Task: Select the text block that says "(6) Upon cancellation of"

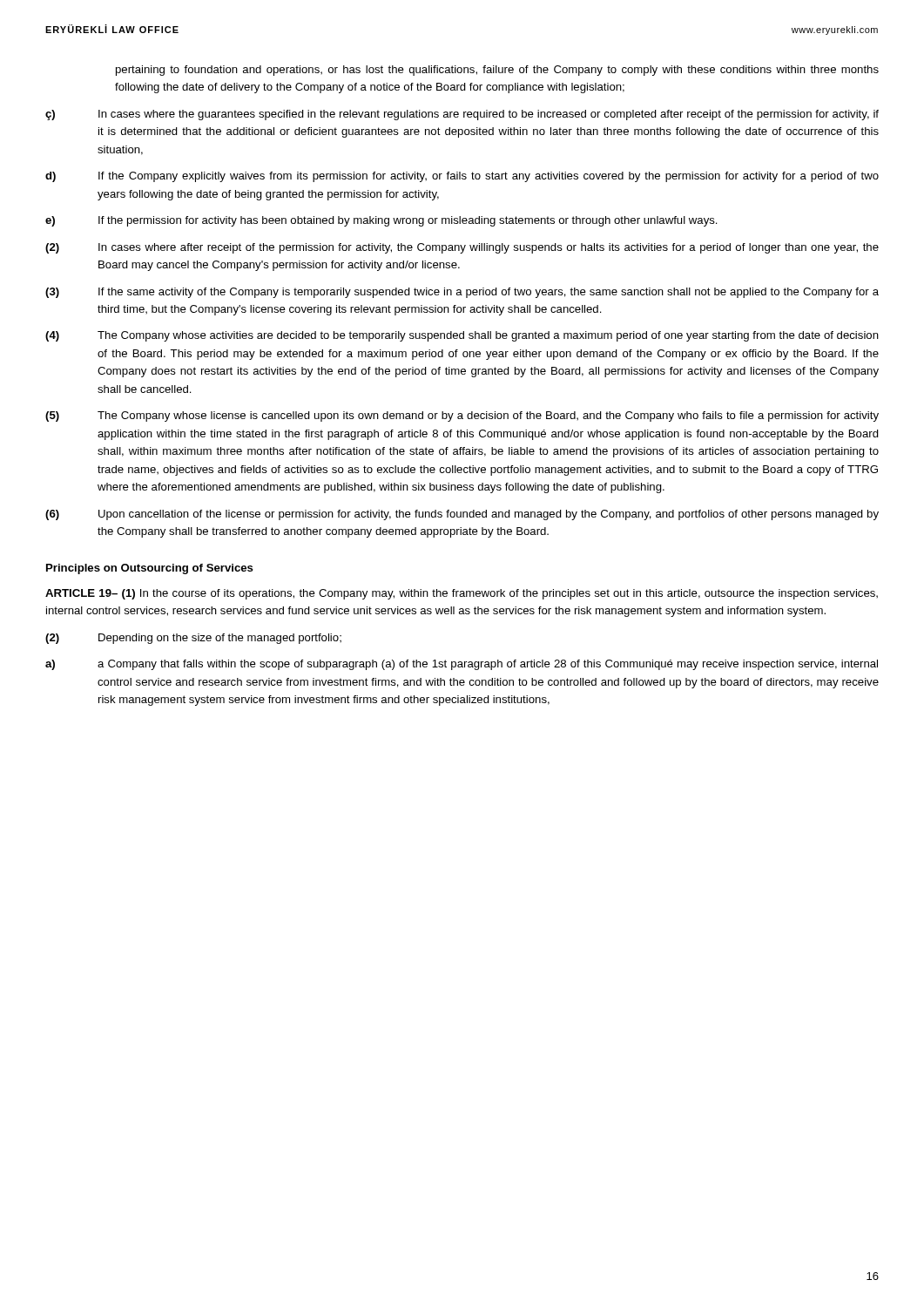Action: click(462, 523)
